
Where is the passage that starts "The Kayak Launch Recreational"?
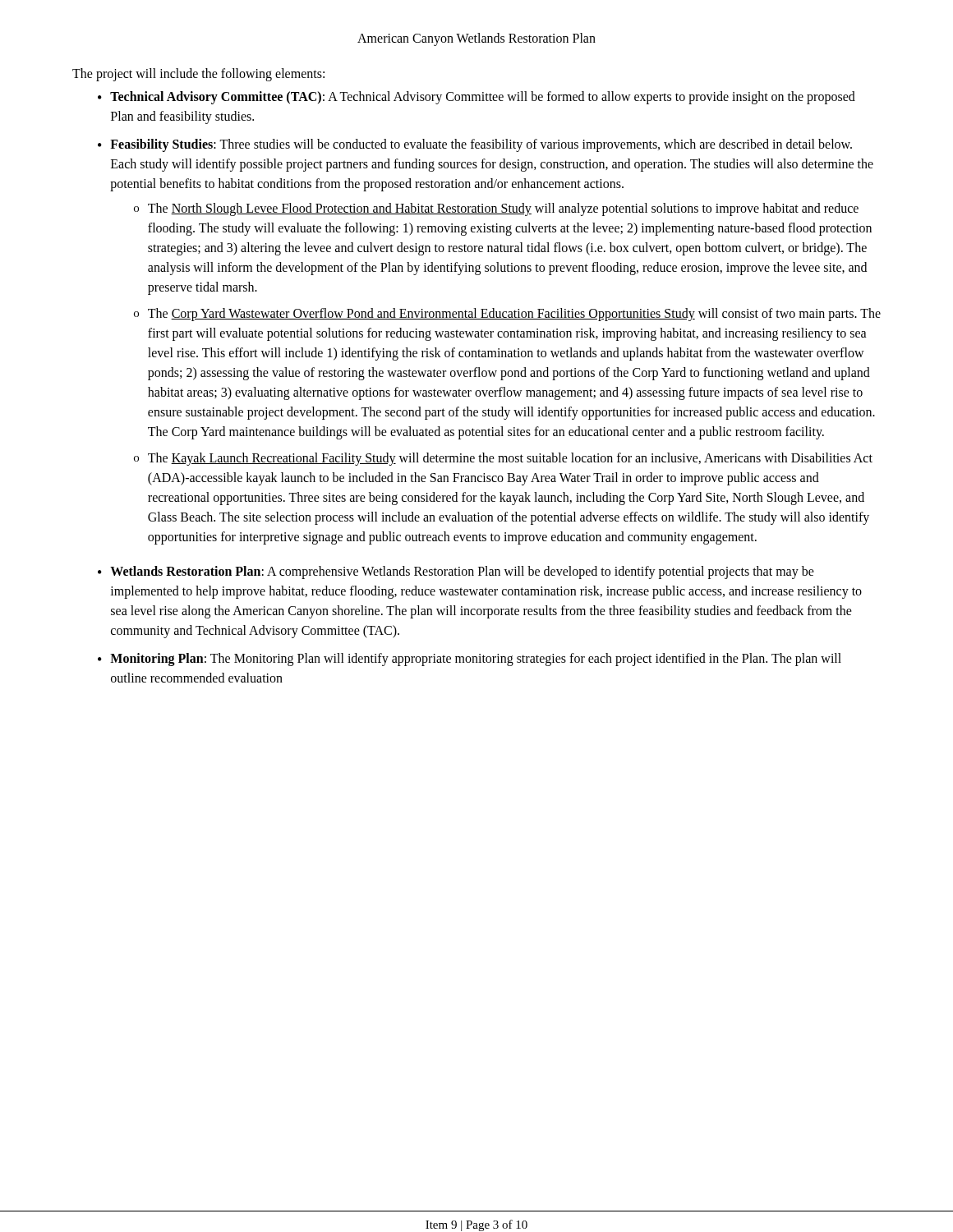pyautogui.click(x=514, y=498)
